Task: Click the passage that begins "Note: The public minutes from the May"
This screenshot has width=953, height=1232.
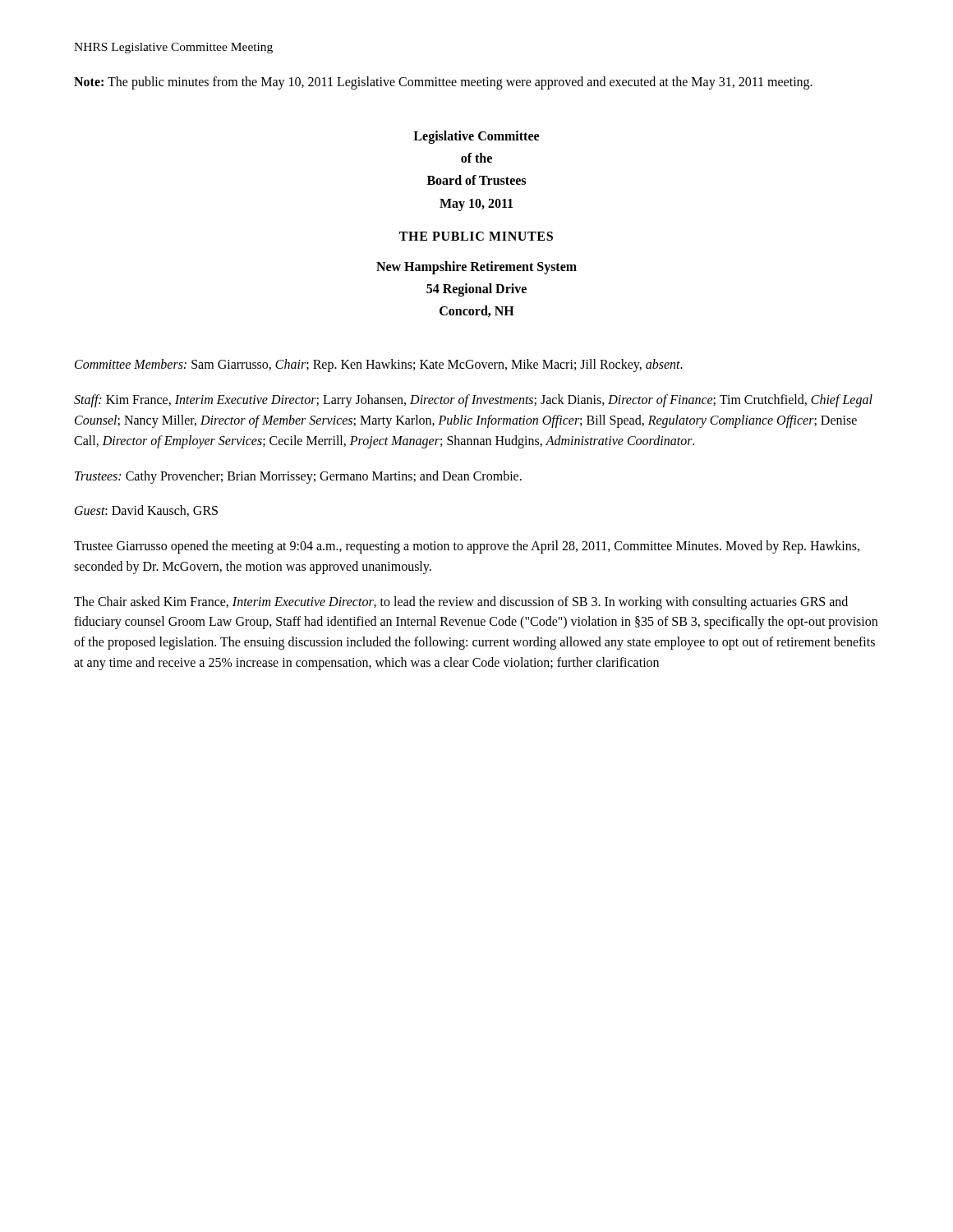Action: tap(443, 82)
